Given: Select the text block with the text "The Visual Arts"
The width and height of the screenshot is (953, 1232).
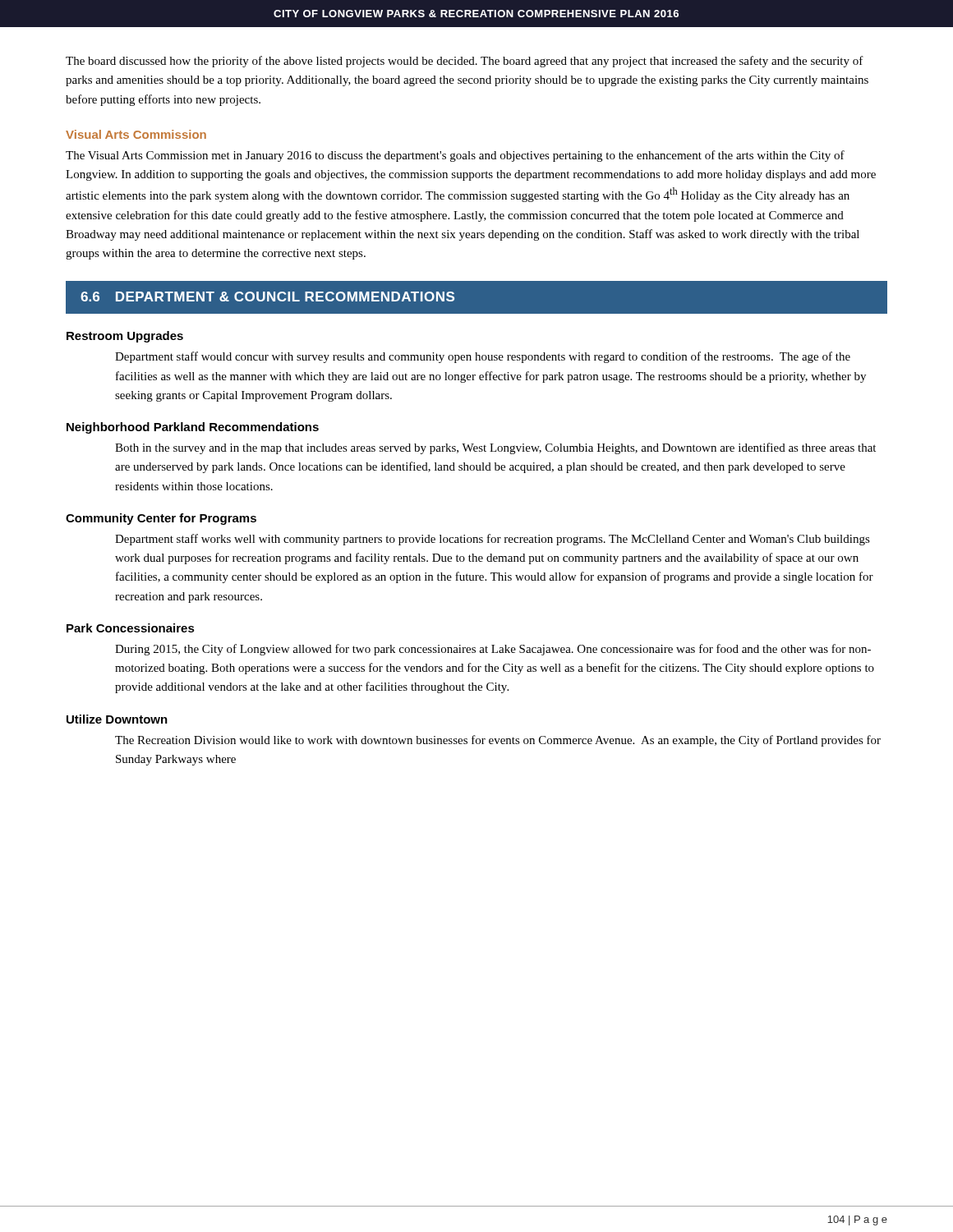Looking at the screenshot, I should 471,204.
